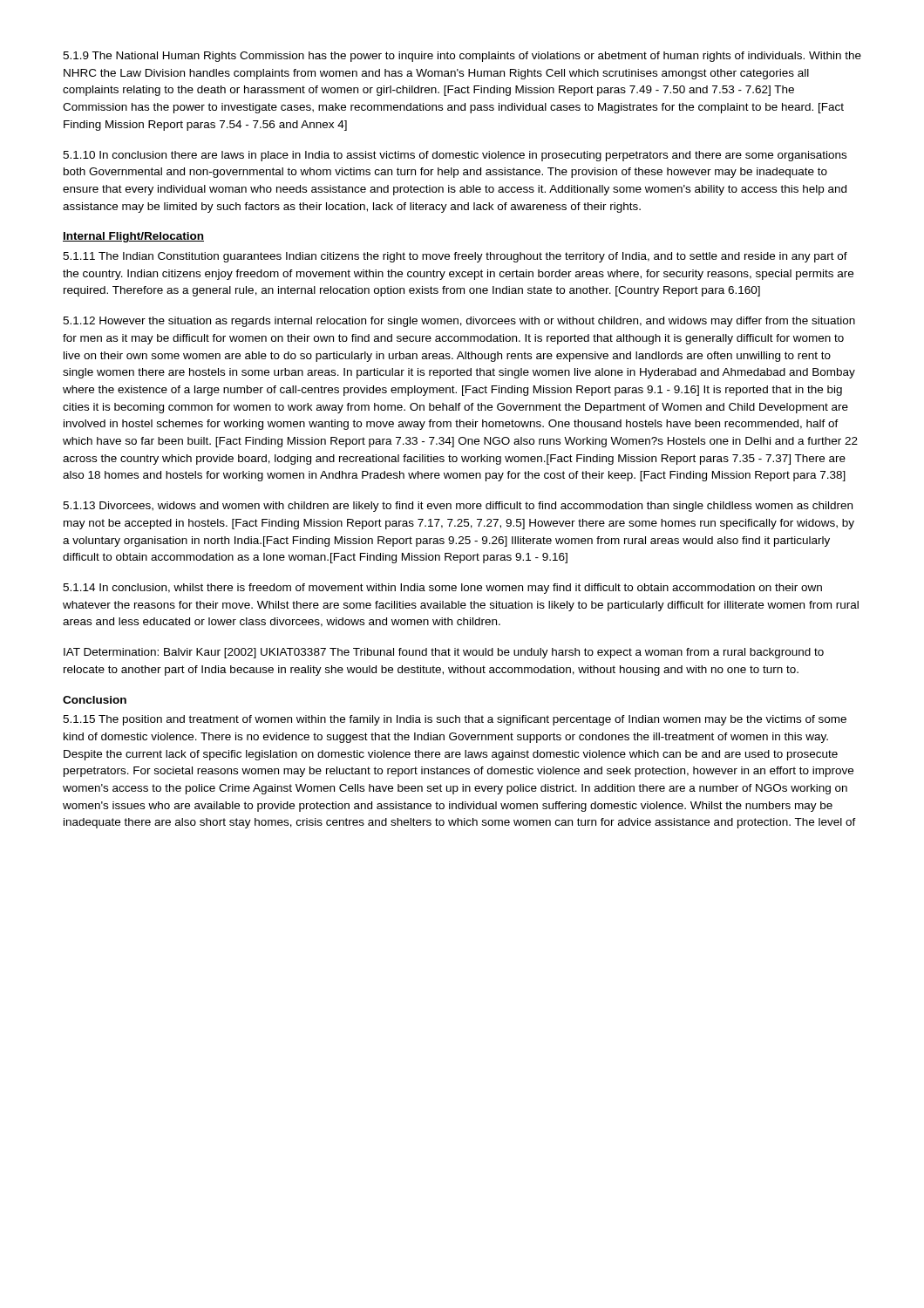Locate the passage starting "1.11 The Indian Constitution guarantees Indian citizens the"
This screenshot has height=1308, width=924.
[458, 273]
